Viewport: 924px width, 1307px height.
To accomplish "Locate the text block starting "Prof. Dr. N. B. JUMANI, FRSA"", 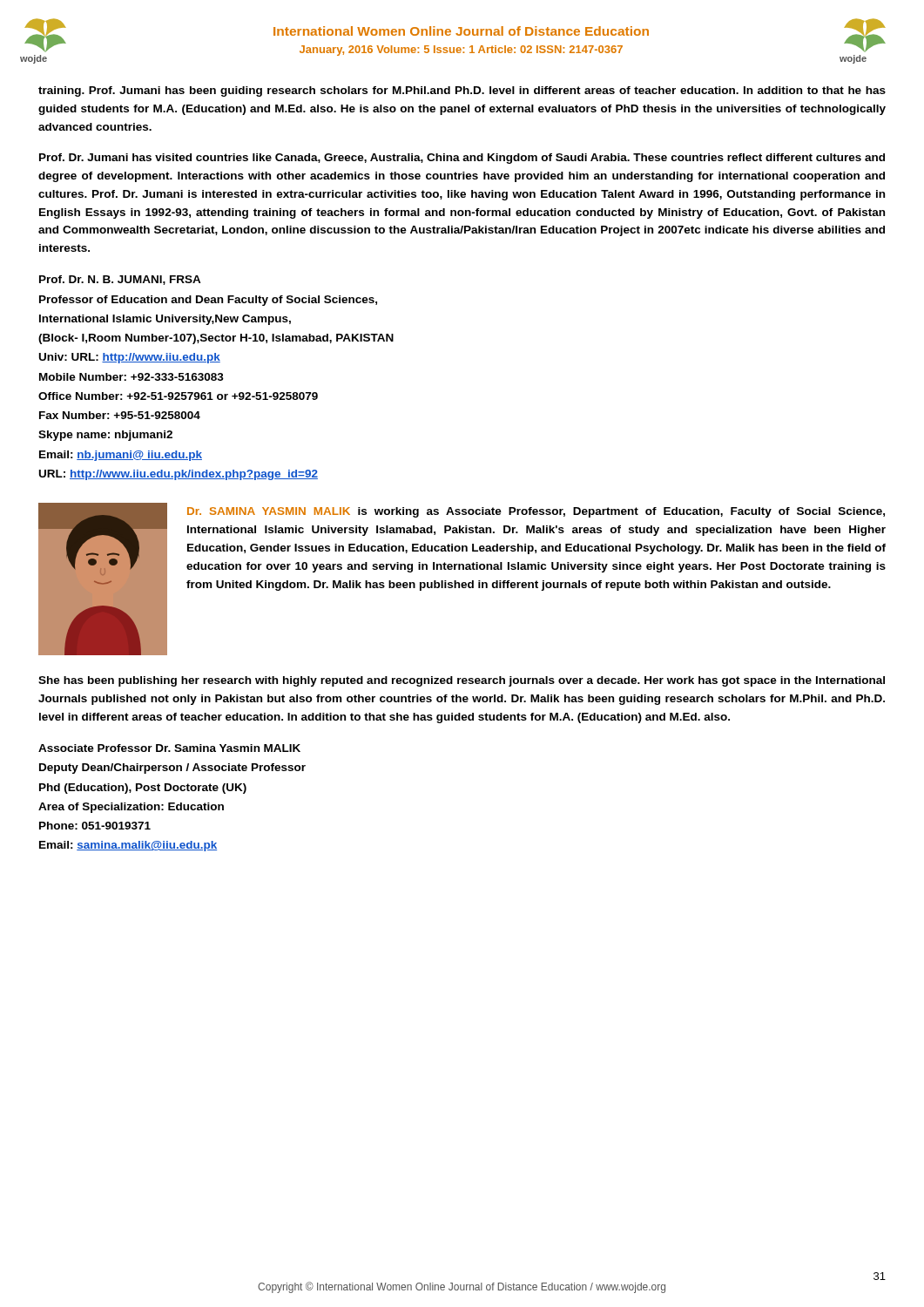I will [216, 377].
